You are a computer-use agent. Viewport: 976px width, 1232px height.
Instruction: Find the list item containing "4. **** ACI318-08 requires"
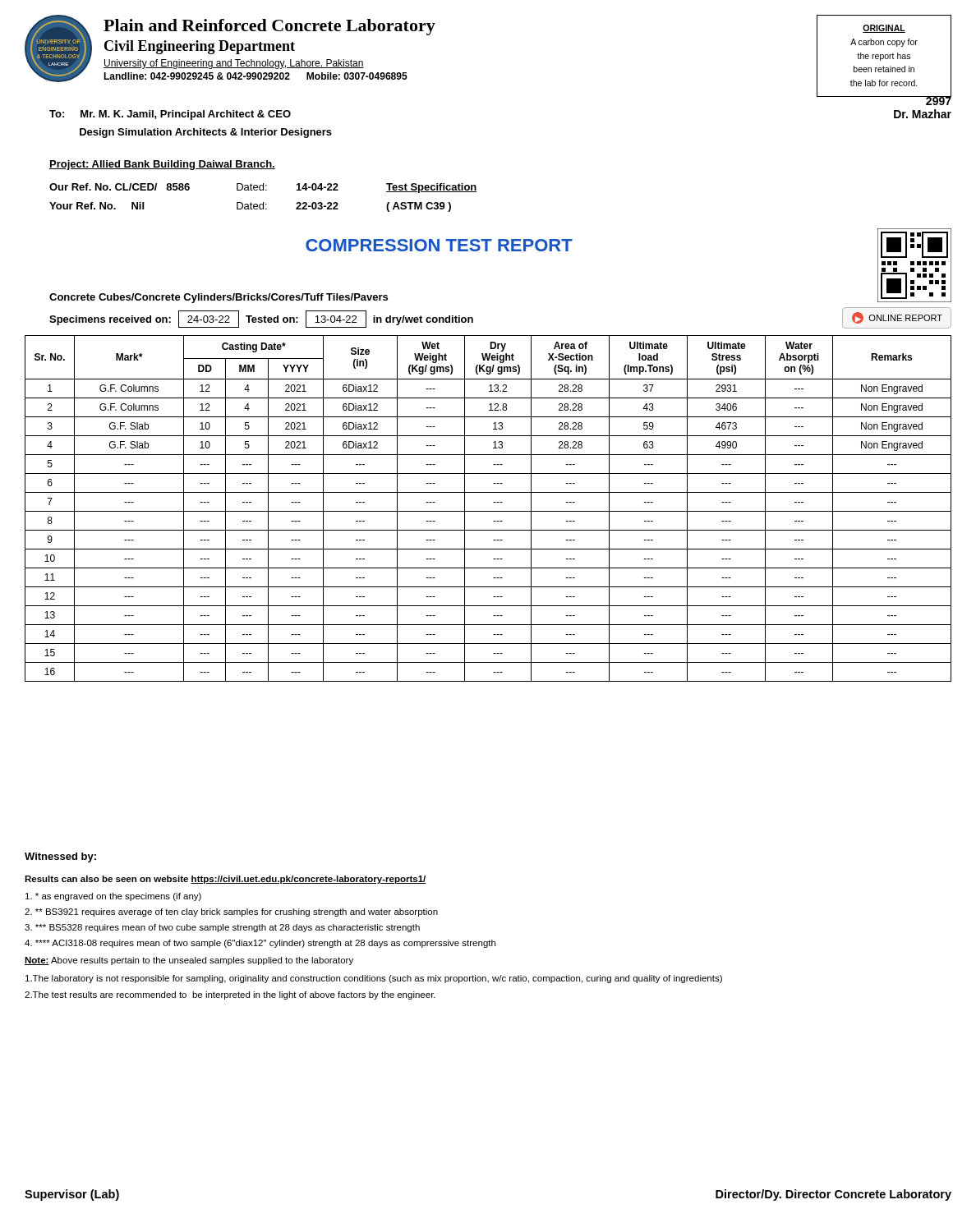click(x=260, y=943)
